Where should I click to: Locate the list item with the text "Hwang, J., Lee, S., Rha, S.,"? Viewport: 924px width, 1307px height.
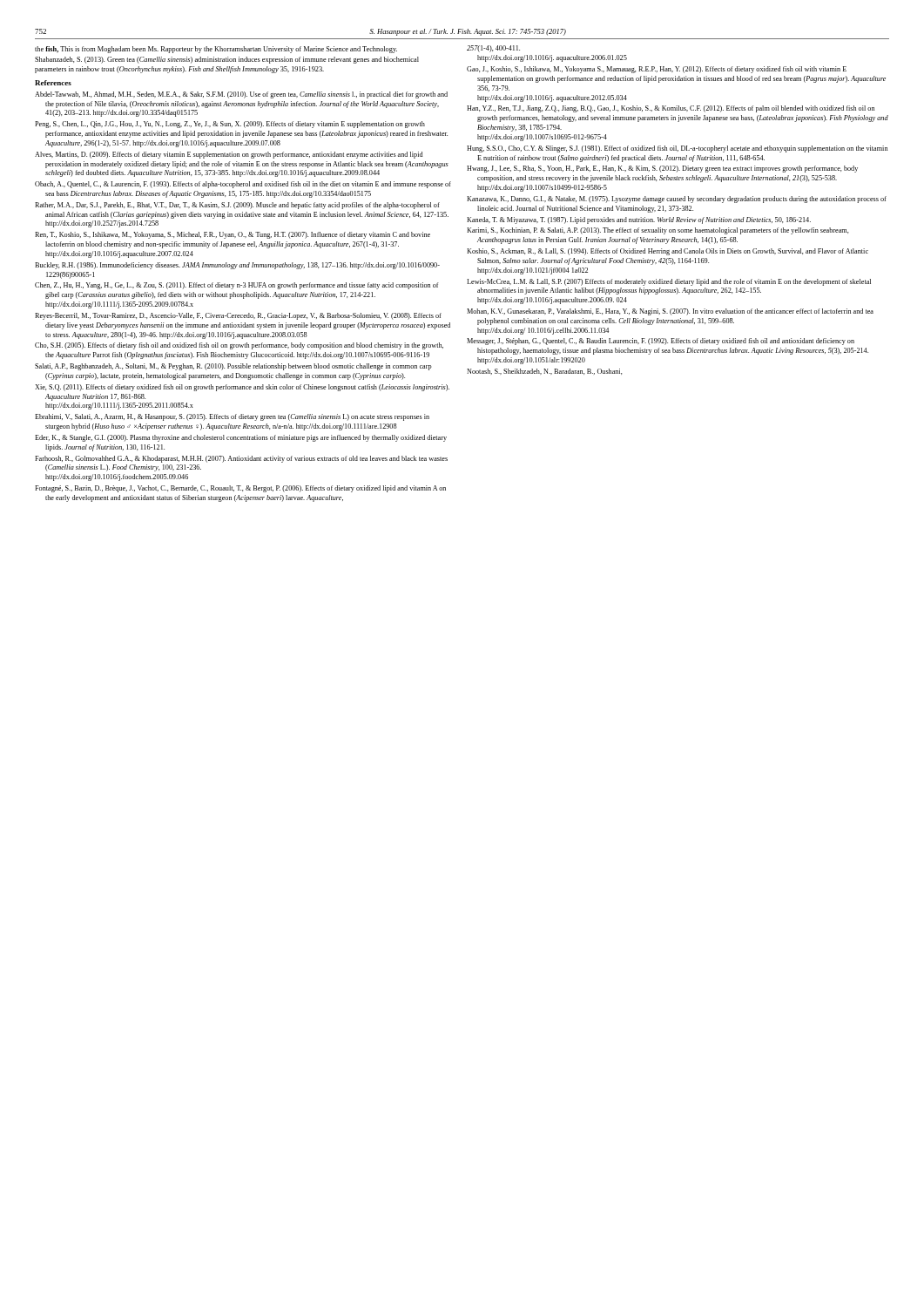point(662,178)
